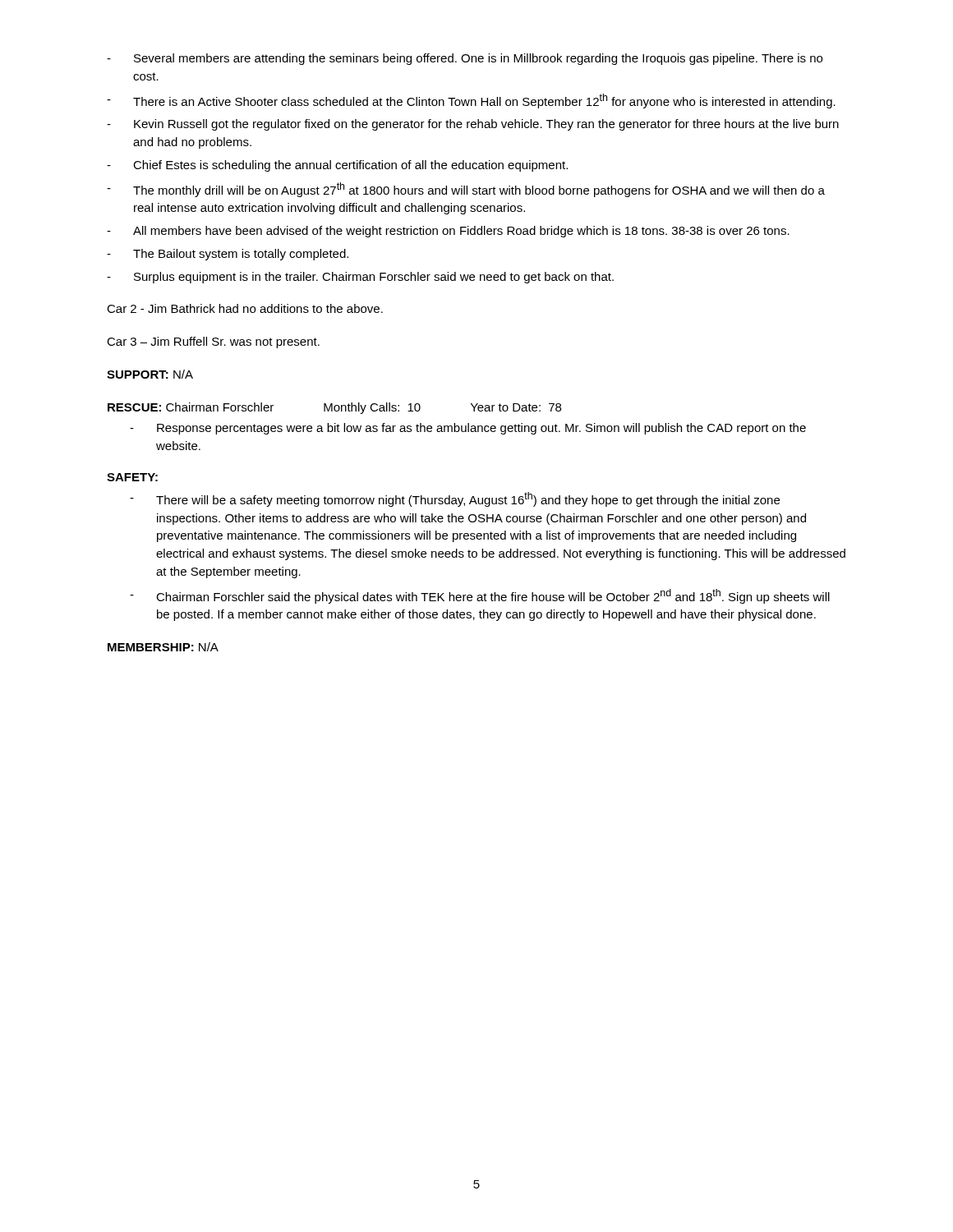The image size is (953, 1232).
Task: Navigate to the text starting "- Surplus equipment is in"
Action: (x=476, y=276)
